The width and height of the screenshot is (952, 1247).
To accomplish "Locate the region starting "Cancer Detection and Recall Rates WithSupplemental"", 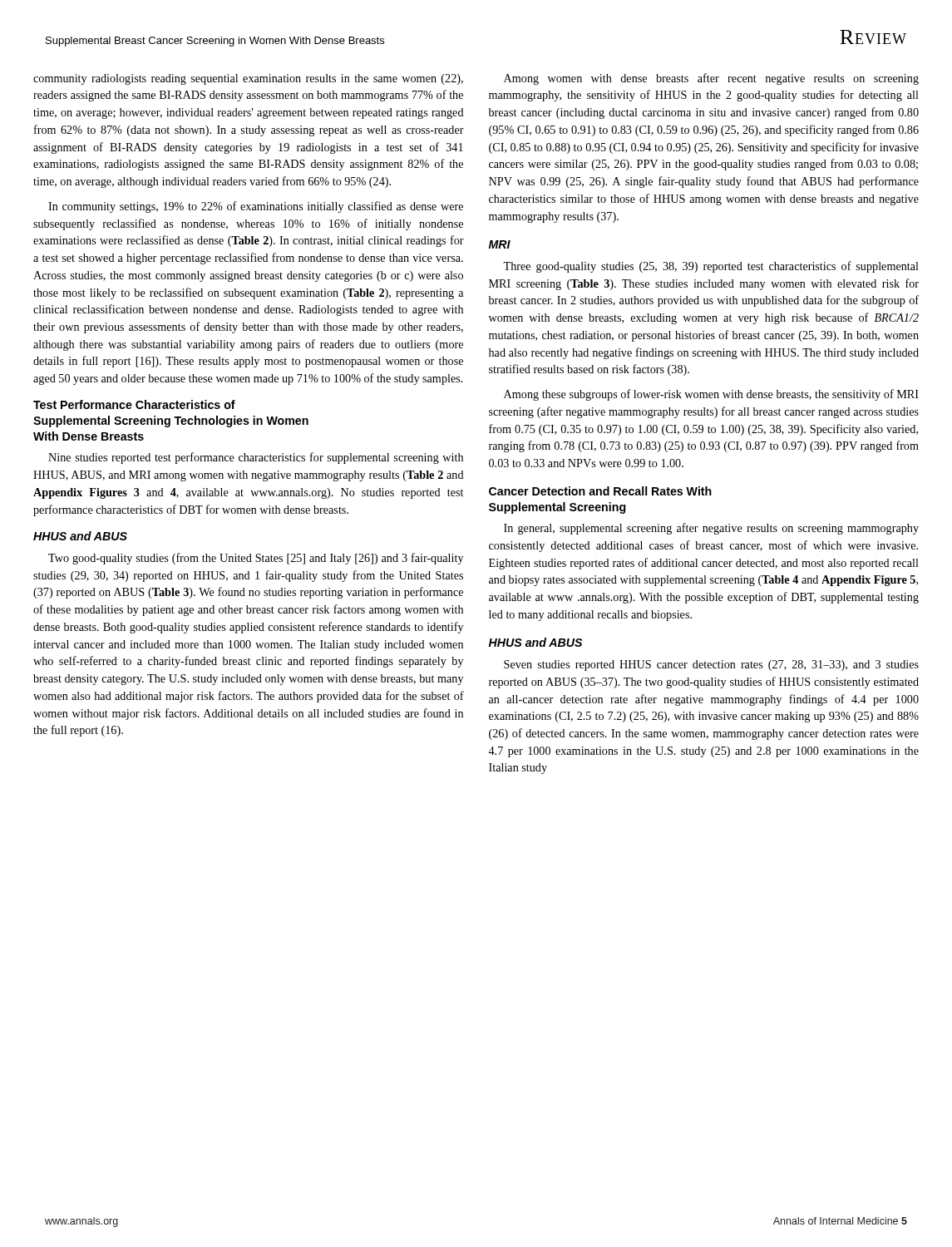I will point(600,499).
